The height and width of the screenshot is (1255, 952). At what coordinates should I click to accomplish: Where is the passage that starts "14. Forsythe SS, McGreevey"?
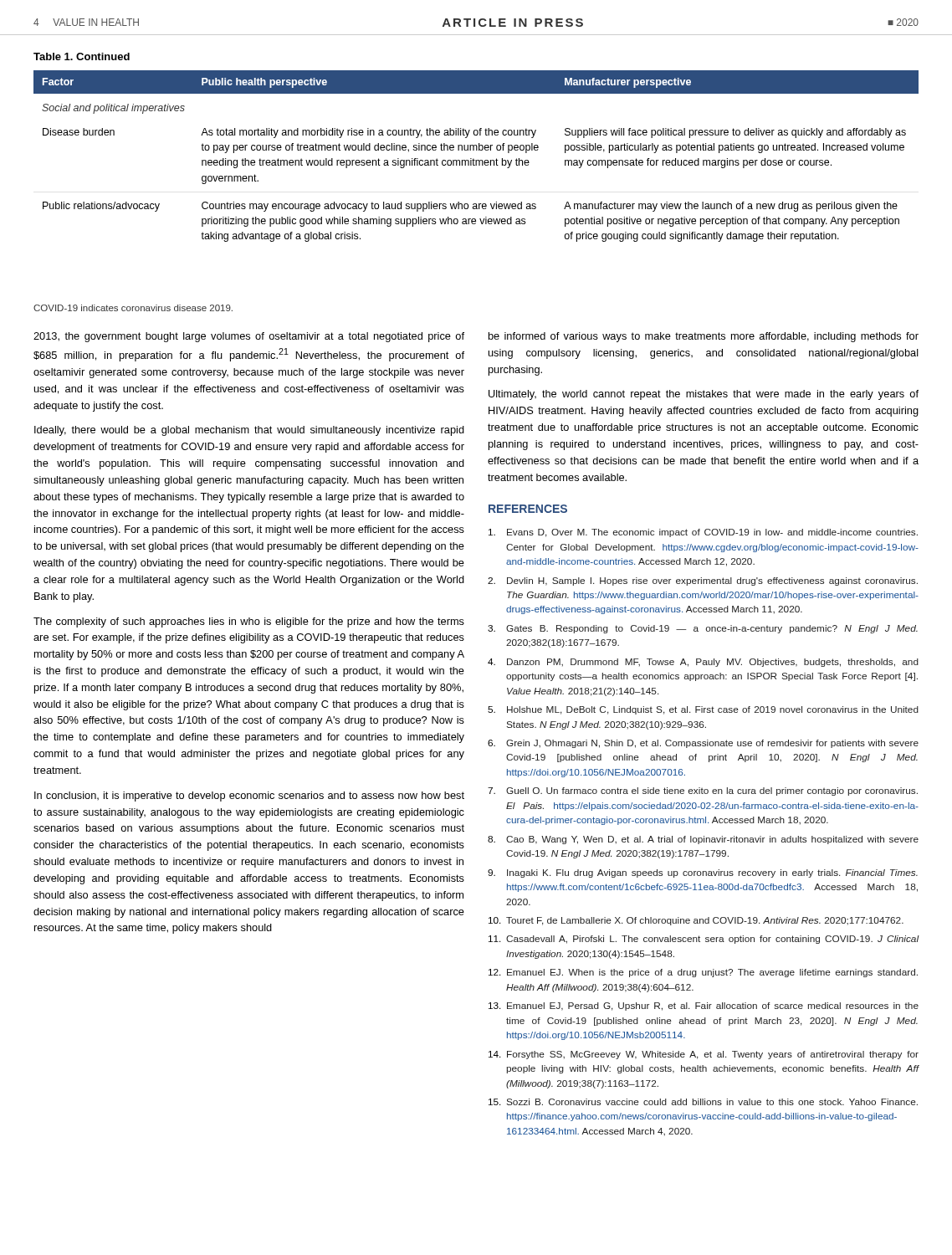click(703, 1069)
